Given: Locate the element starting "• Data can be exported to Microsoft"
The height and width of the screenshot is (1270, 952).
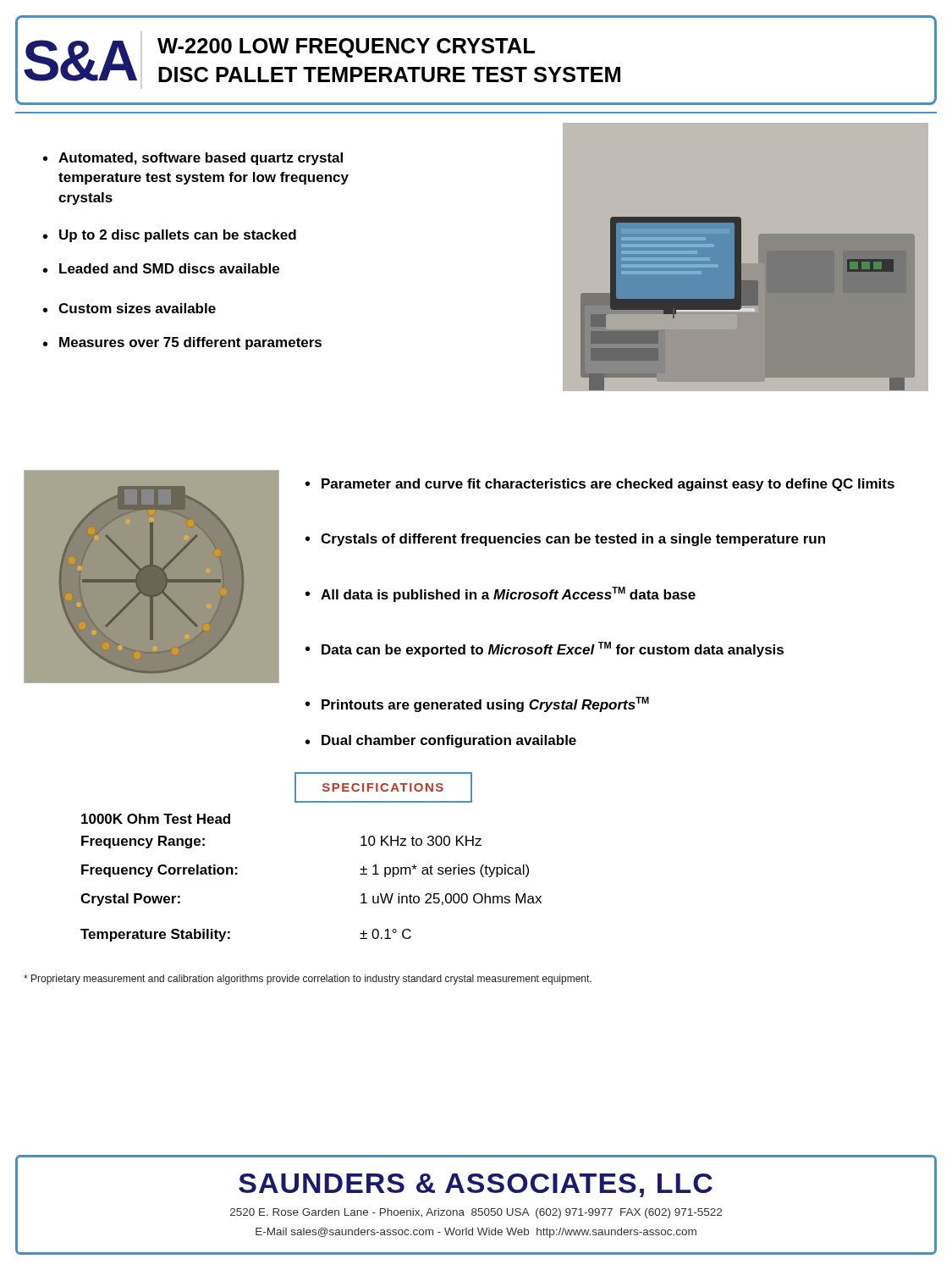Looking at the screenshot, I should click(609, 649).
